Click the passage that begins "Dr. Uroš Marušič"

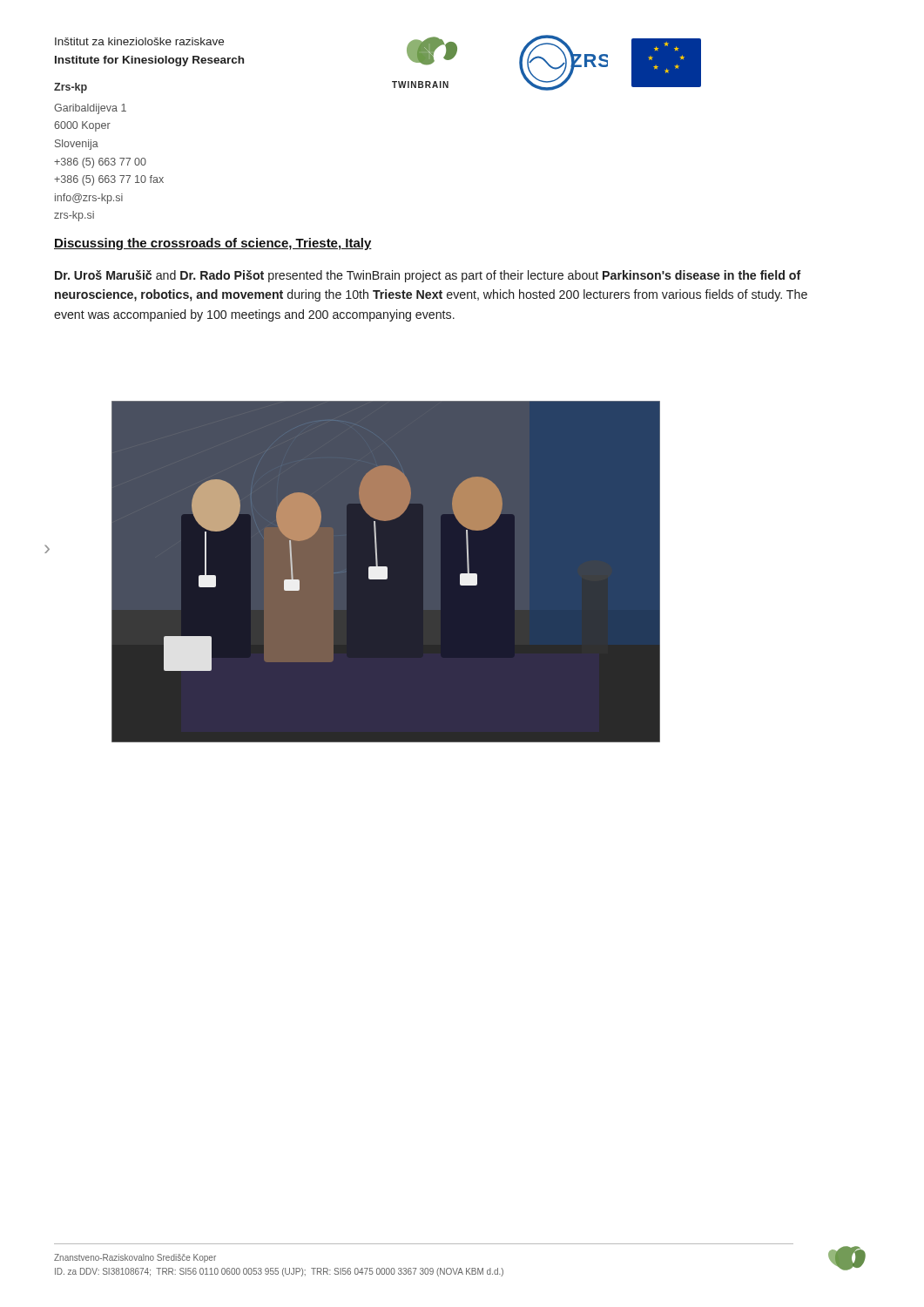click(x=431, y=295)
